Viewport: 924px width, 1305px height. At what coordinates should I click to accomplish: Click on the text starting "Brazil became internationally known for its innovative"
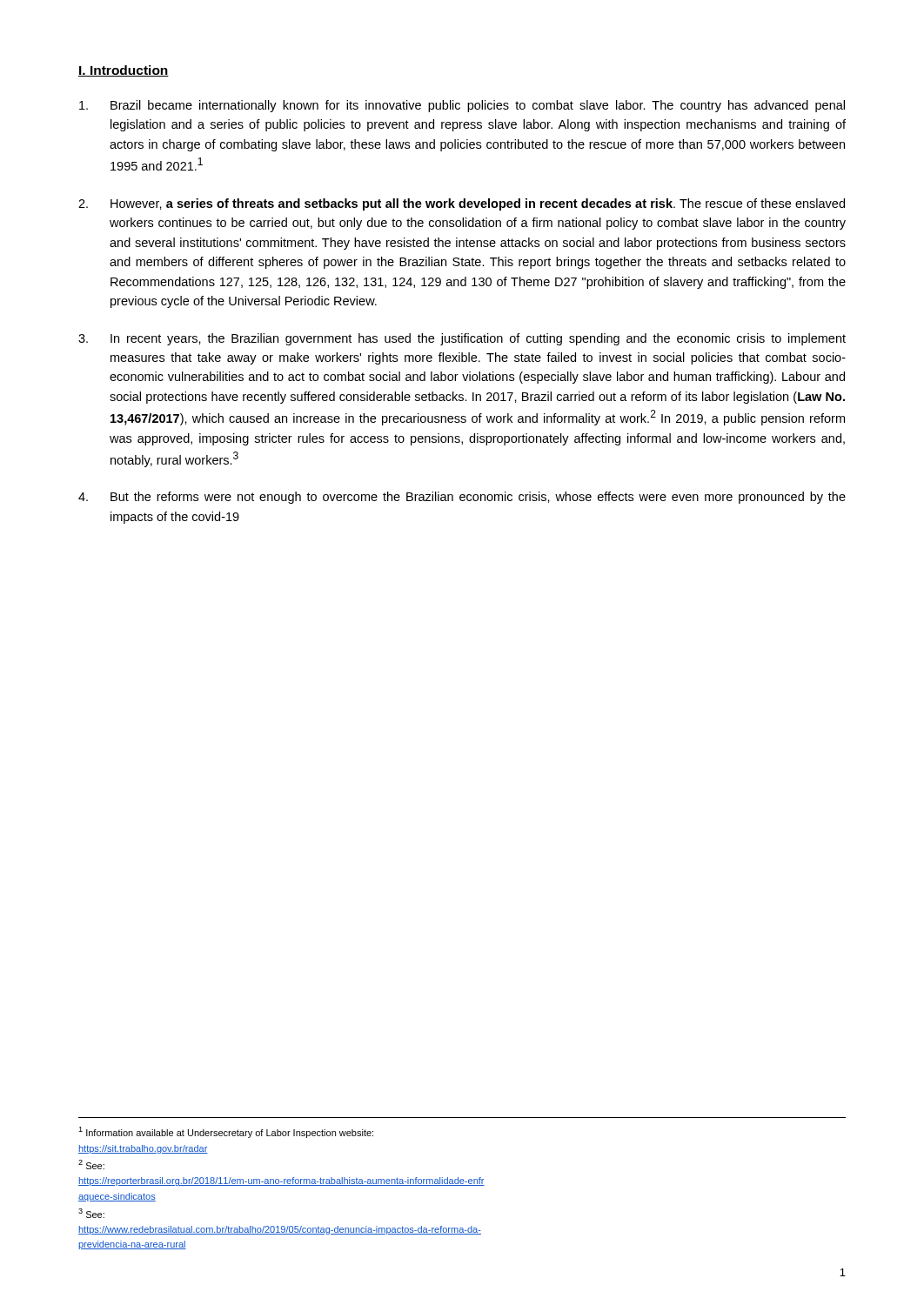pyautogui.click(x=462, y=136)
